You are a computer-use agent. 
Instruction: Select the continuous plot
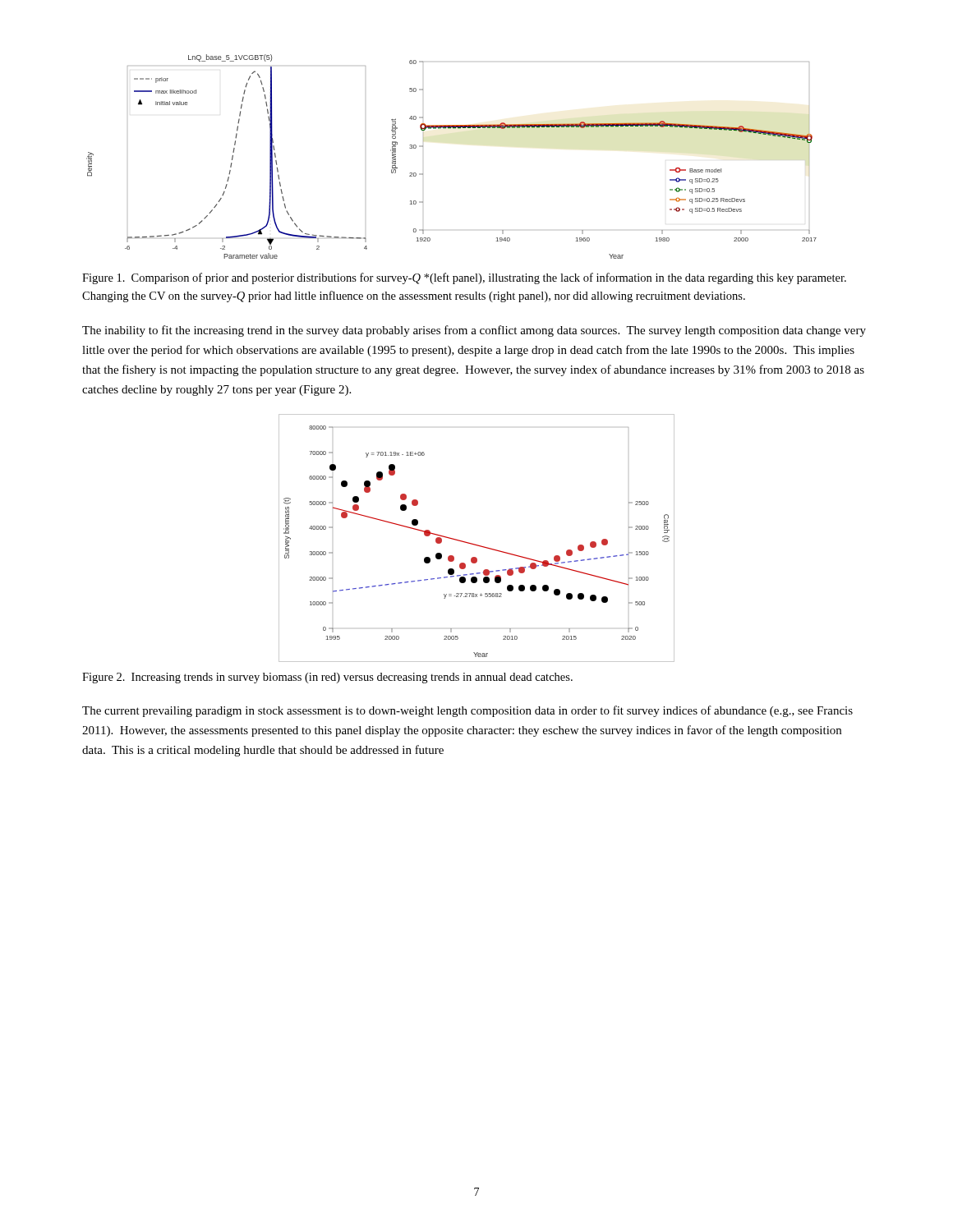tap(234, 156)
